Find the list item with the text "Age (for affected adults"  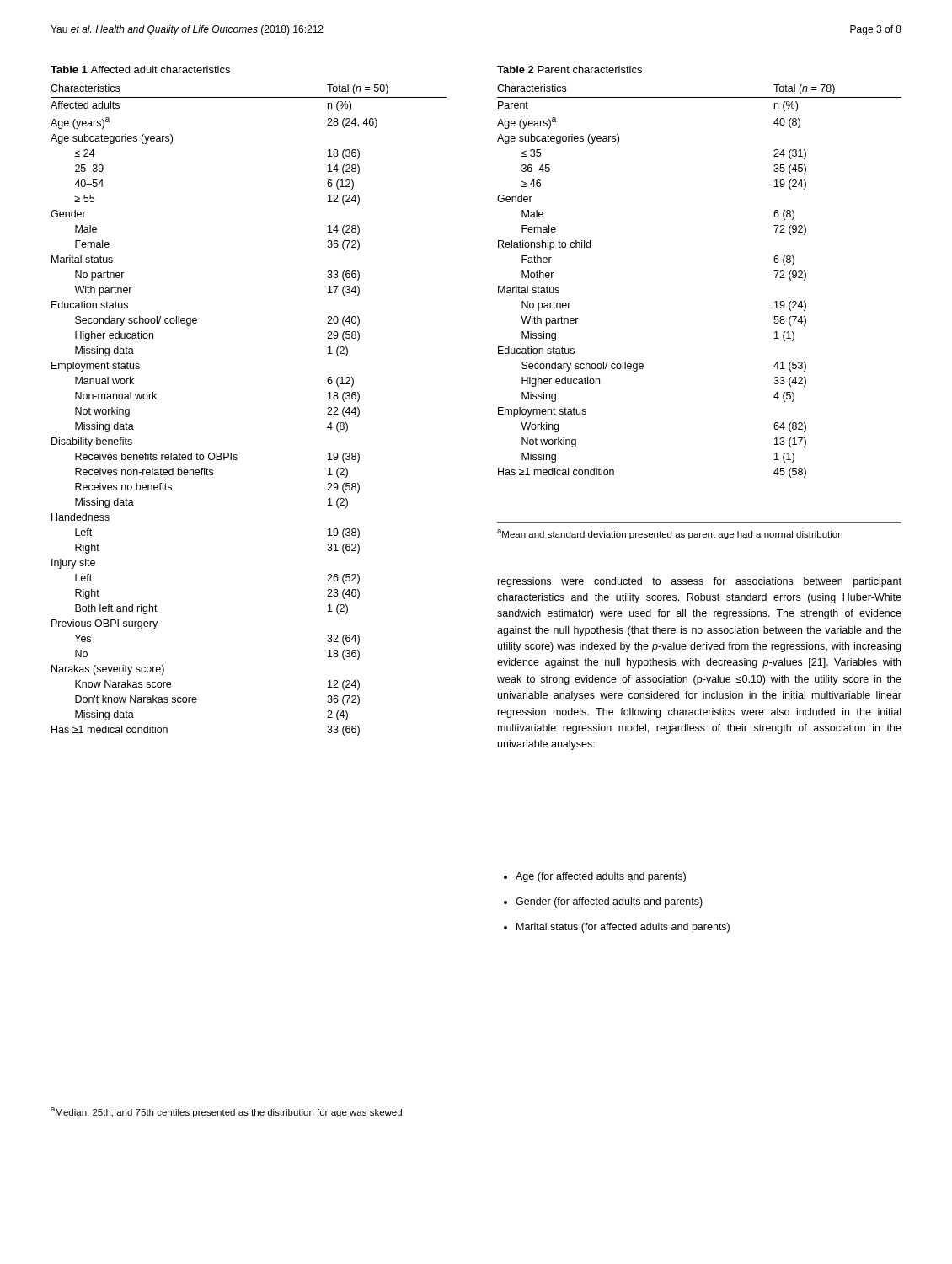point(595,877)
